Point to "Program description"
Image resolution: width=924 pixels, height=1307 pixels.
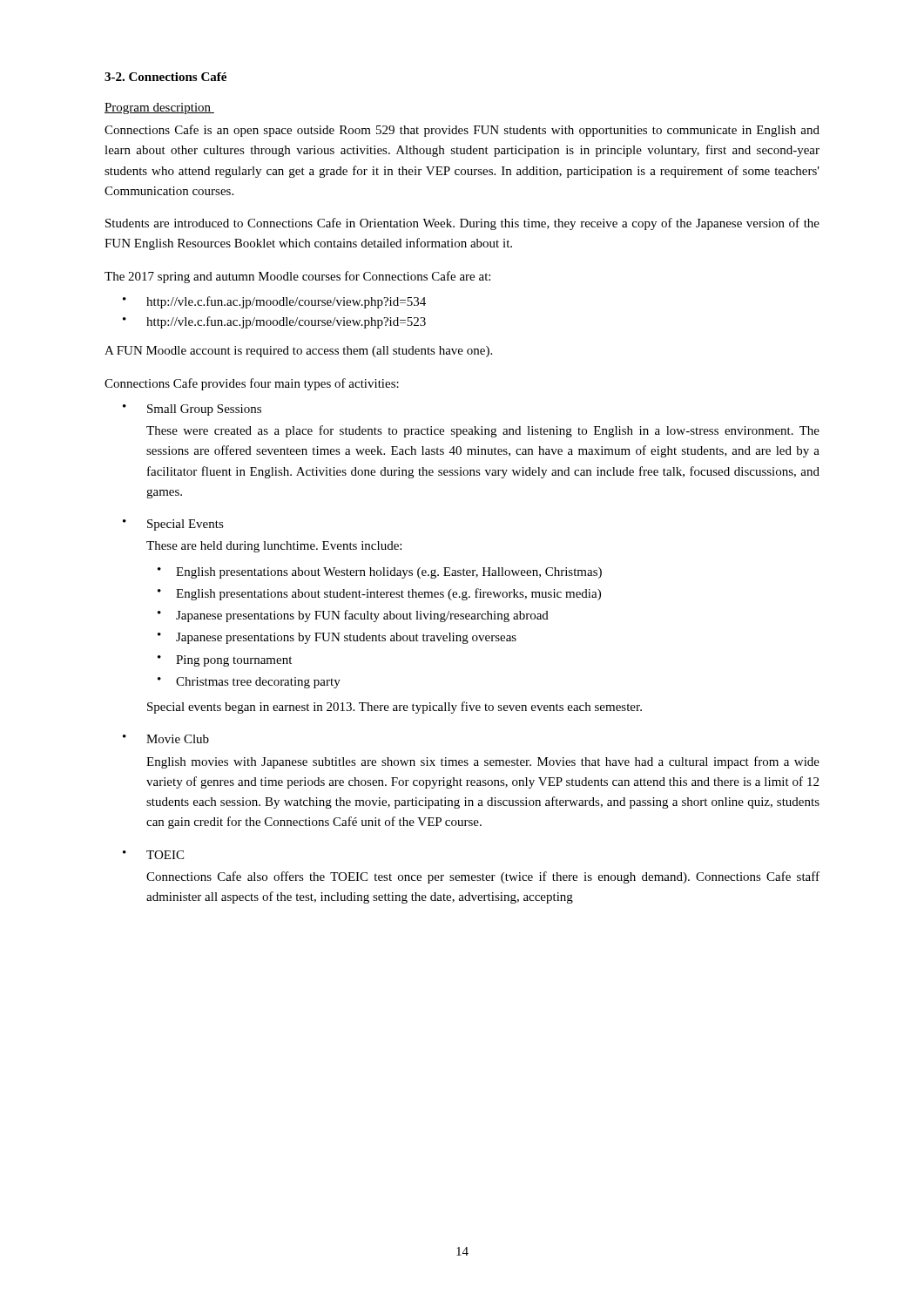pos(159,107)
